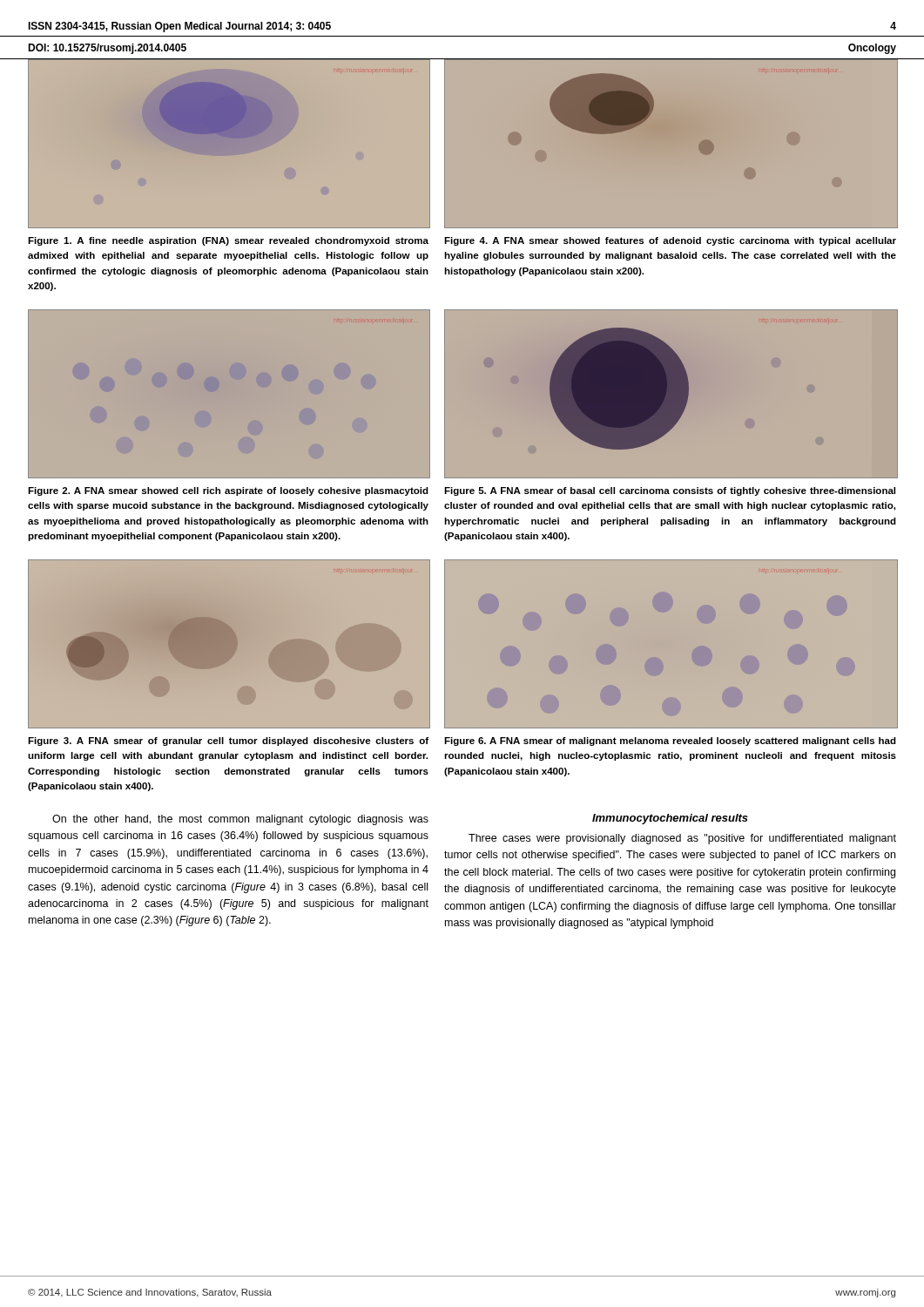The height and width of the screenshot is (1307, 924).
Task: Select the caption that says "Figure 3. A FNA"
Action: point(228,763)
